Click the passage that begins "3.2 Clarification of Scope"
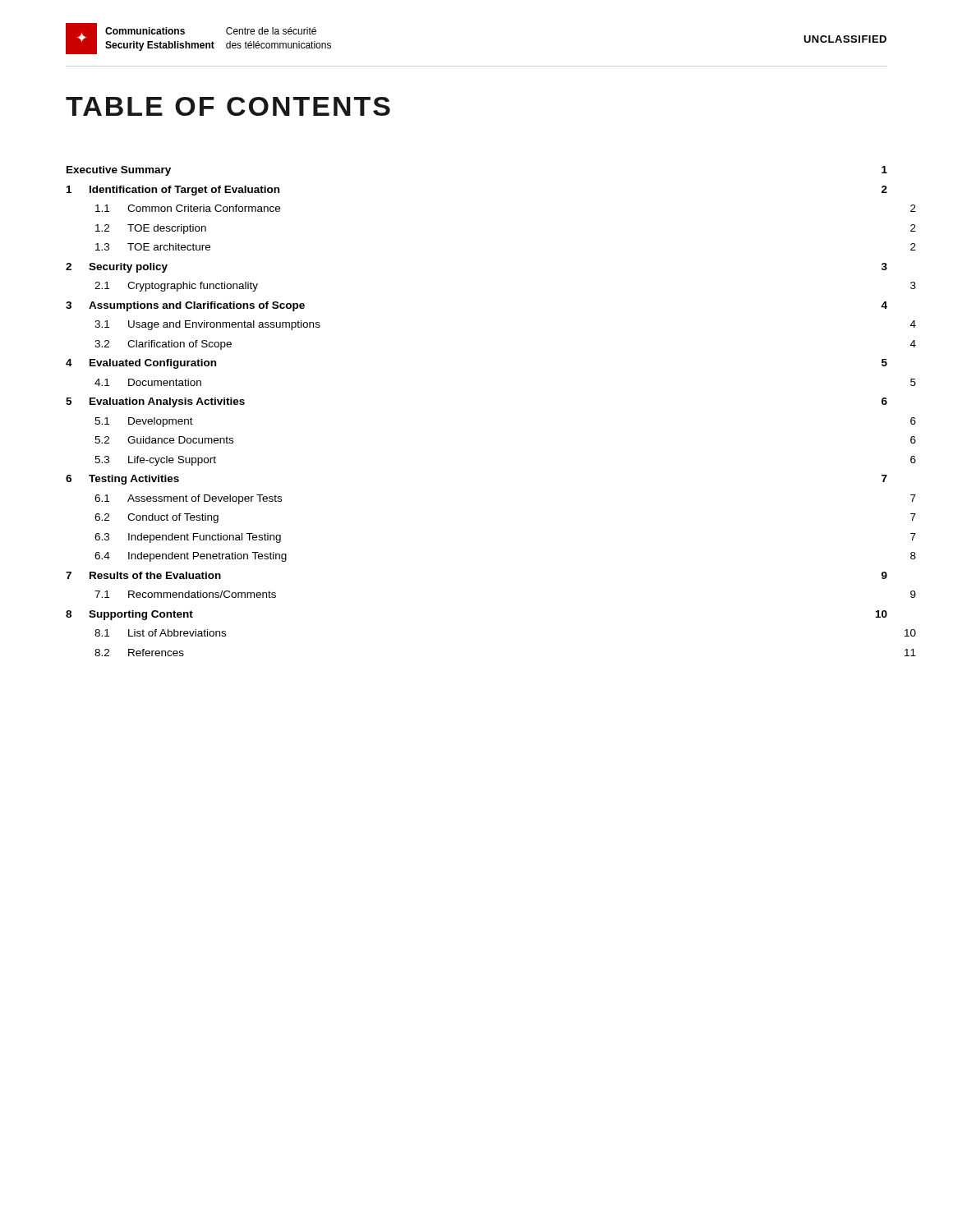The width and height of the screenshot is (953, 1232). [x=184, y=345]
